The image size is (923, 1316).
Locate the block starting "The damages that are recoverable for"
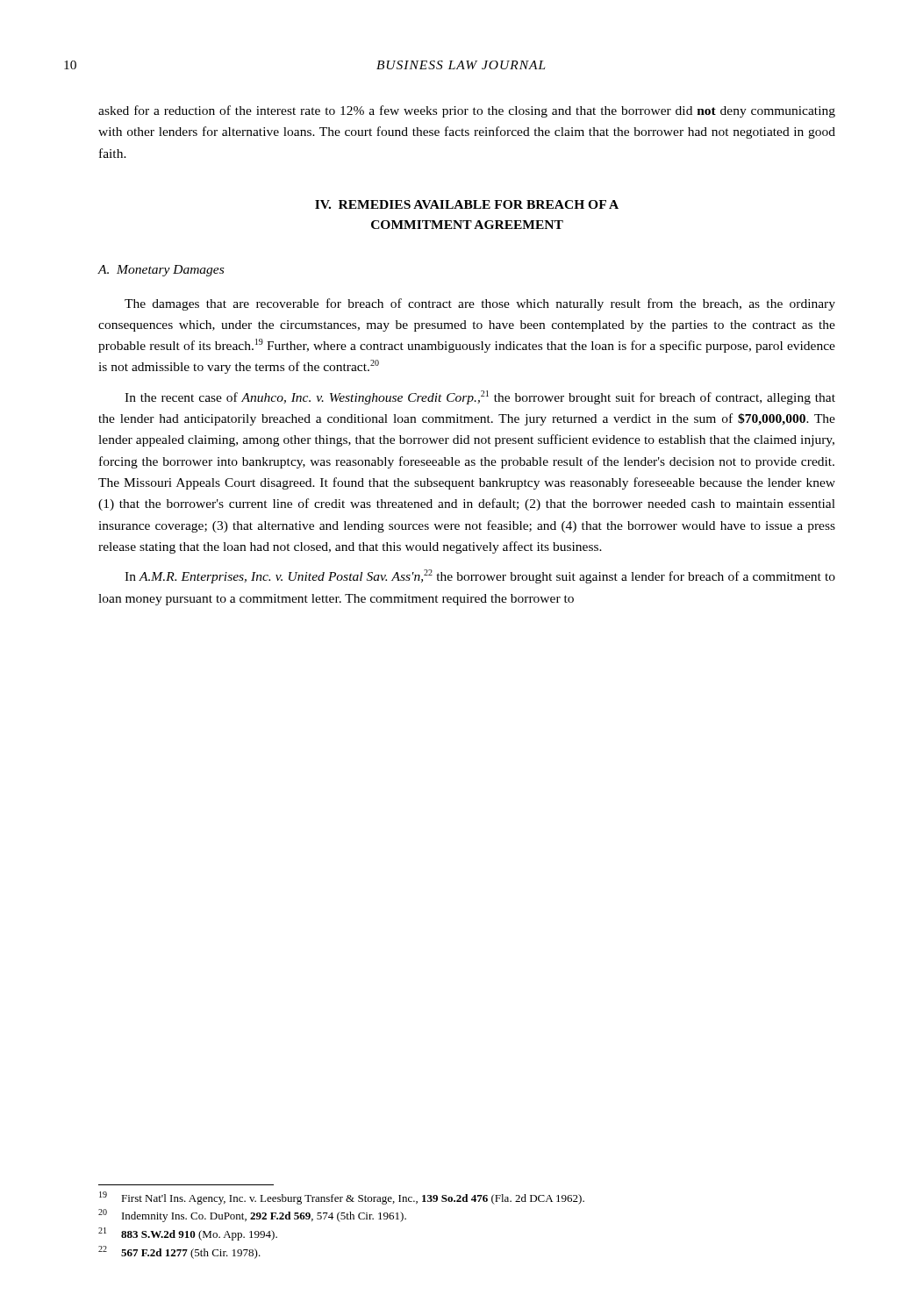pos(467,335)
